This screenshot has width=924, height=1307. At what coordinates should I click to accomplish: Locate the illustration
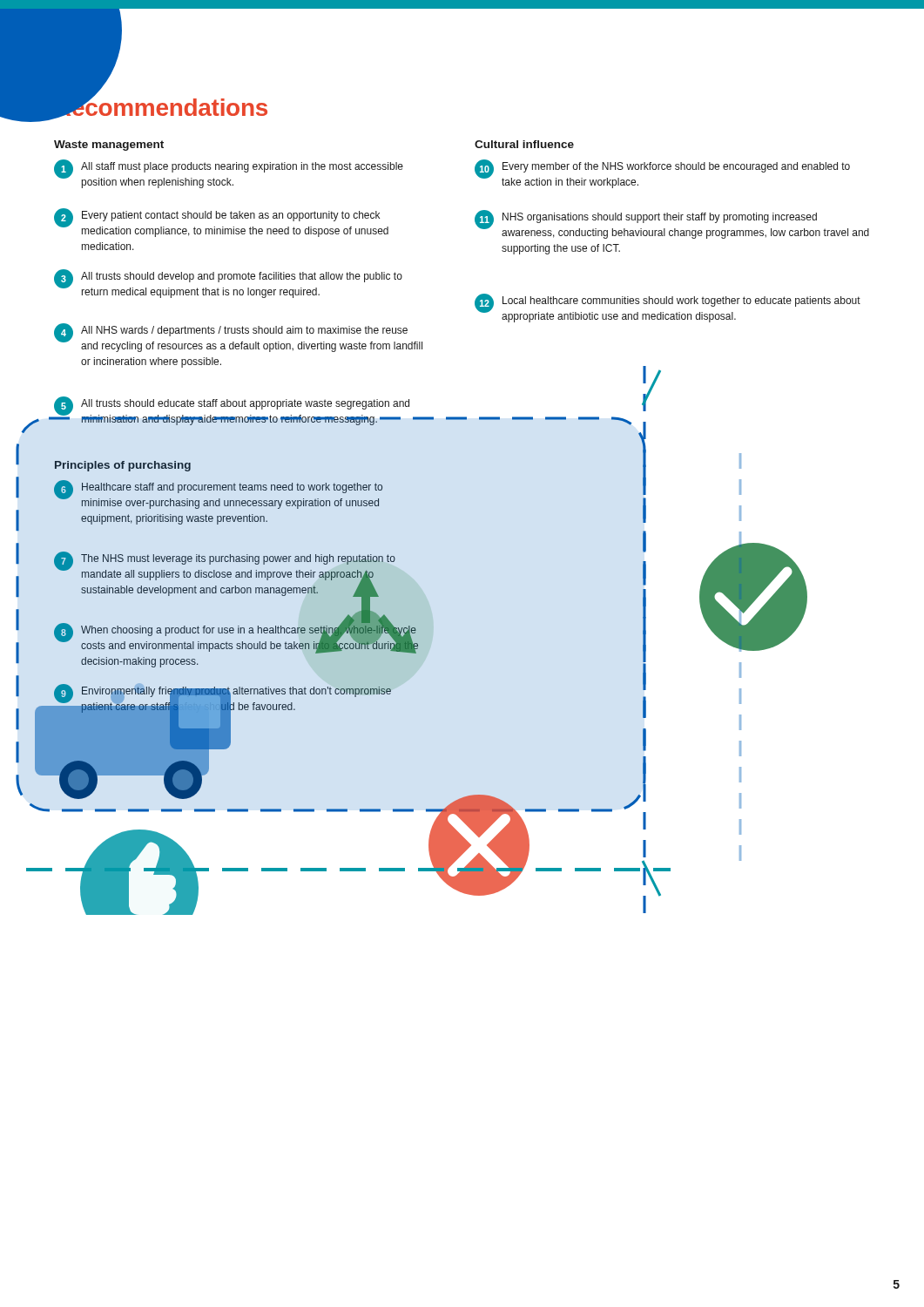[x=462, y=640]
